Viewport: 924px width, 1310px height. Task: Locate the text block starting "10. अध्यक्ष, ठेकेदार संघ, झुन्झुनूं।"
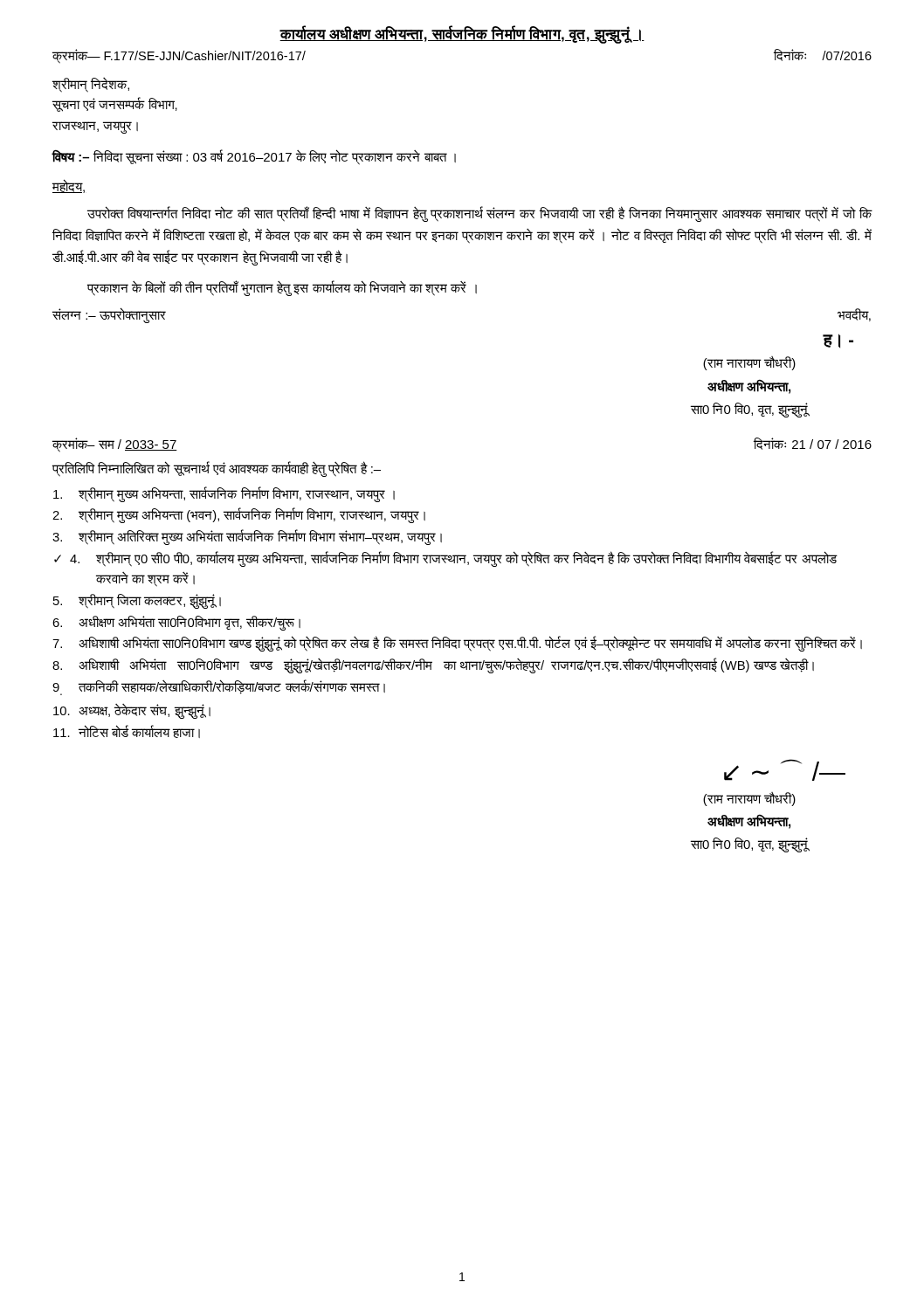point(132,711)
